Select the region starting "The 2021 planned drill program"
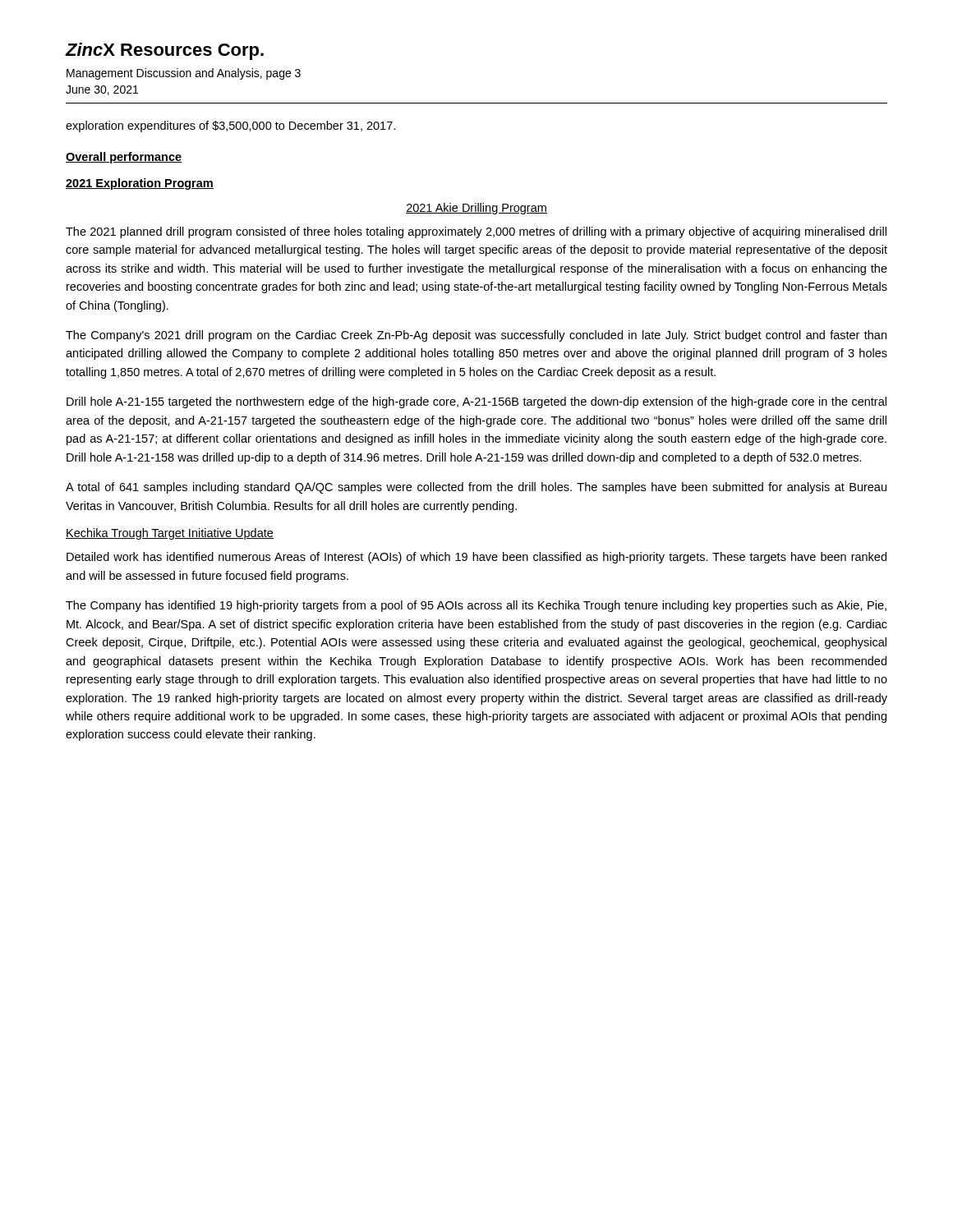This screenshot has width=953, height=1232. 476,268
